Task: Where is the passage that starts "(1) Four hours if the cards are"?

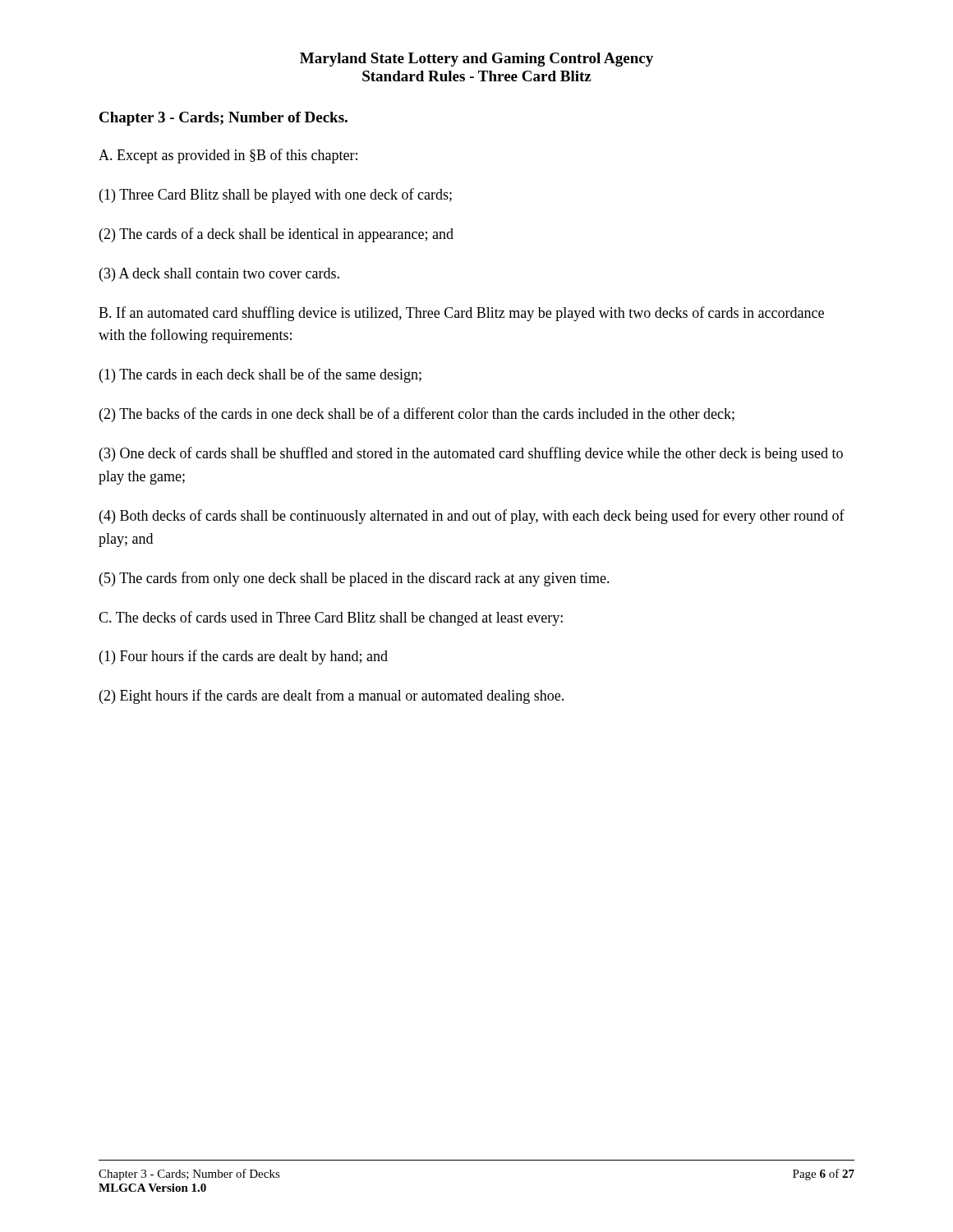Action: [243, 657]
